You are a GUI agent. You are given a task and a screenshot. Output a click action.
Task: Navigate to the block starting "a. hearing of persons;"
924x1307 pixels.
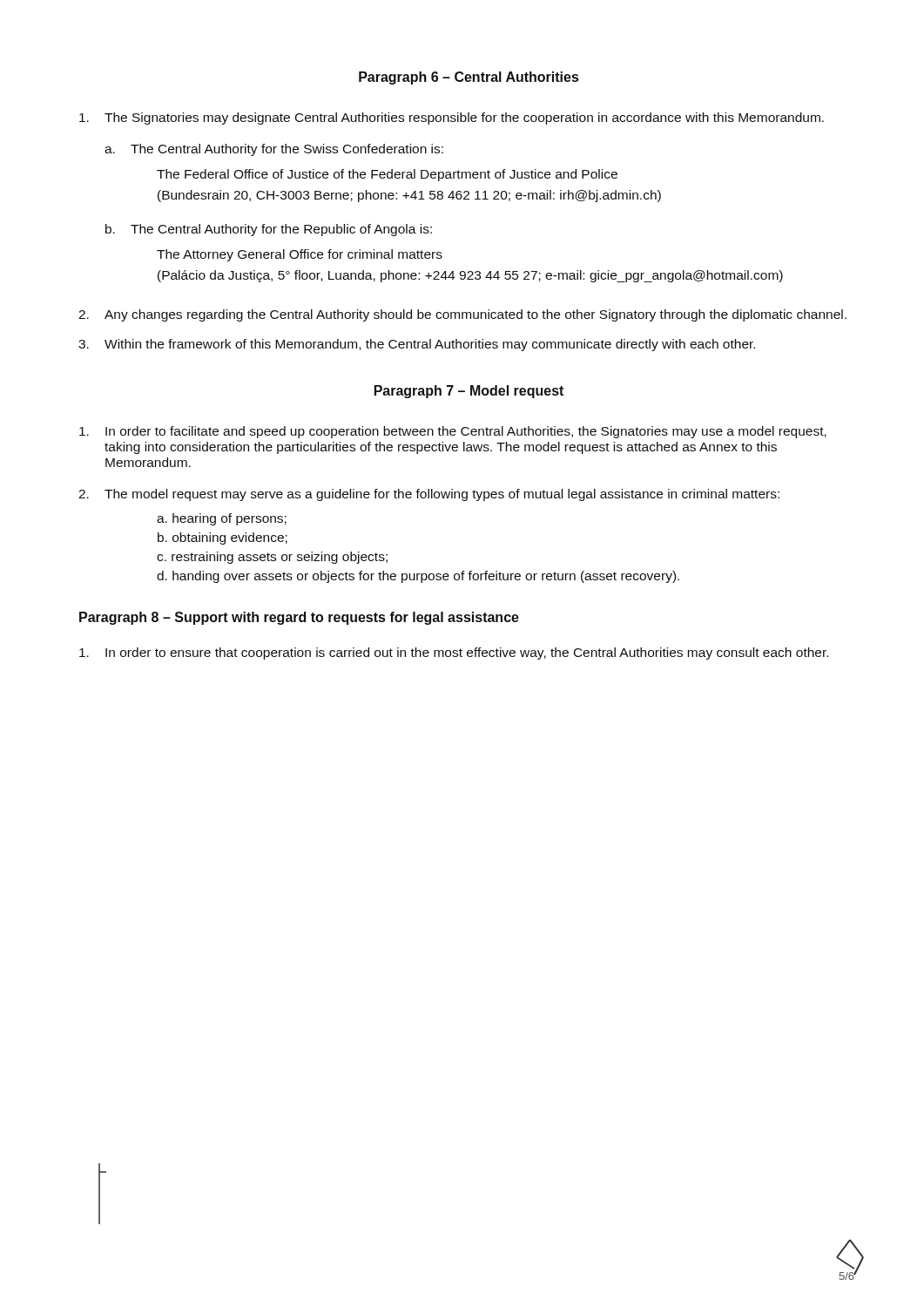(222, 518)
